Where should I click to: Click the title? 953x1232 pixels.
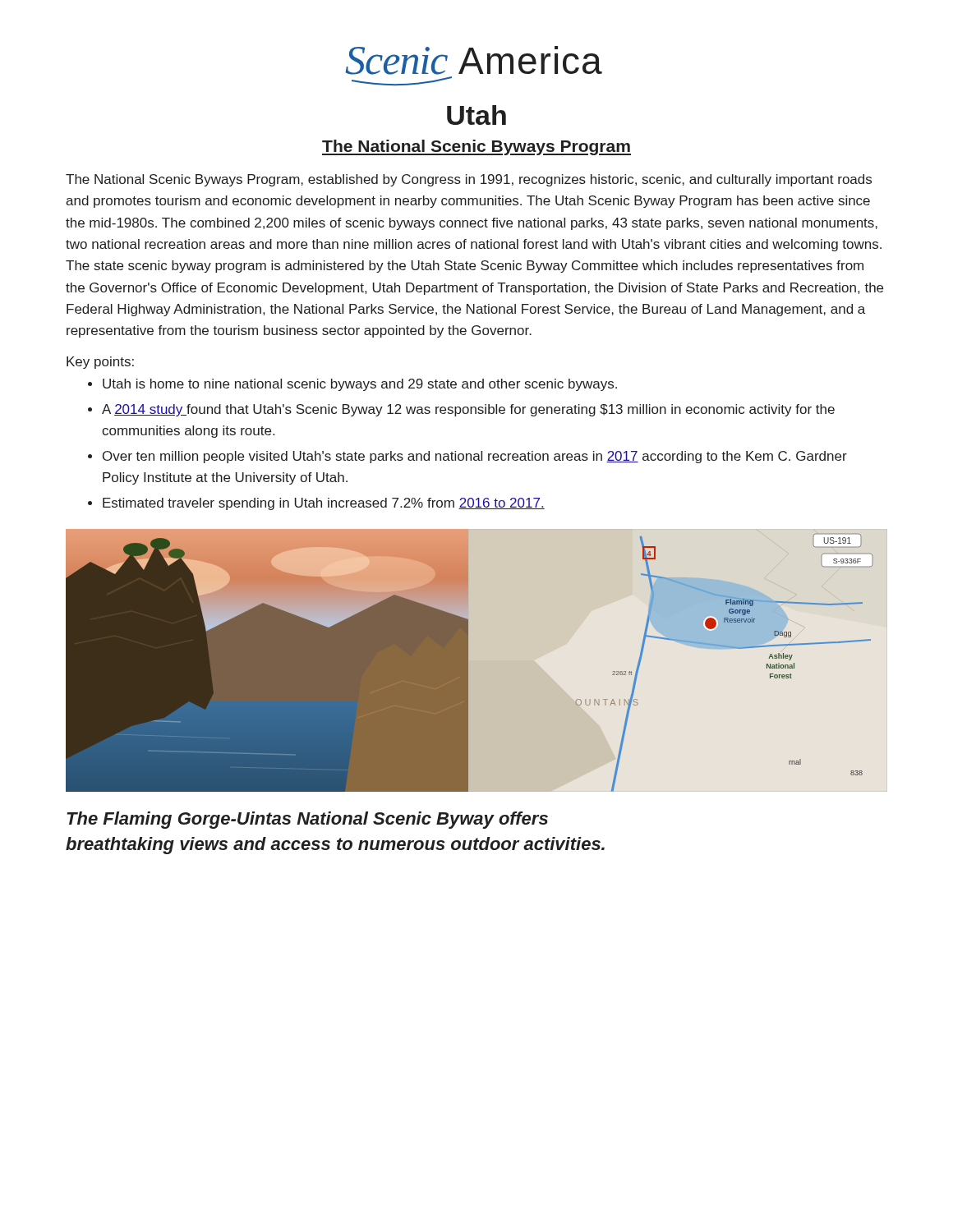476,115
